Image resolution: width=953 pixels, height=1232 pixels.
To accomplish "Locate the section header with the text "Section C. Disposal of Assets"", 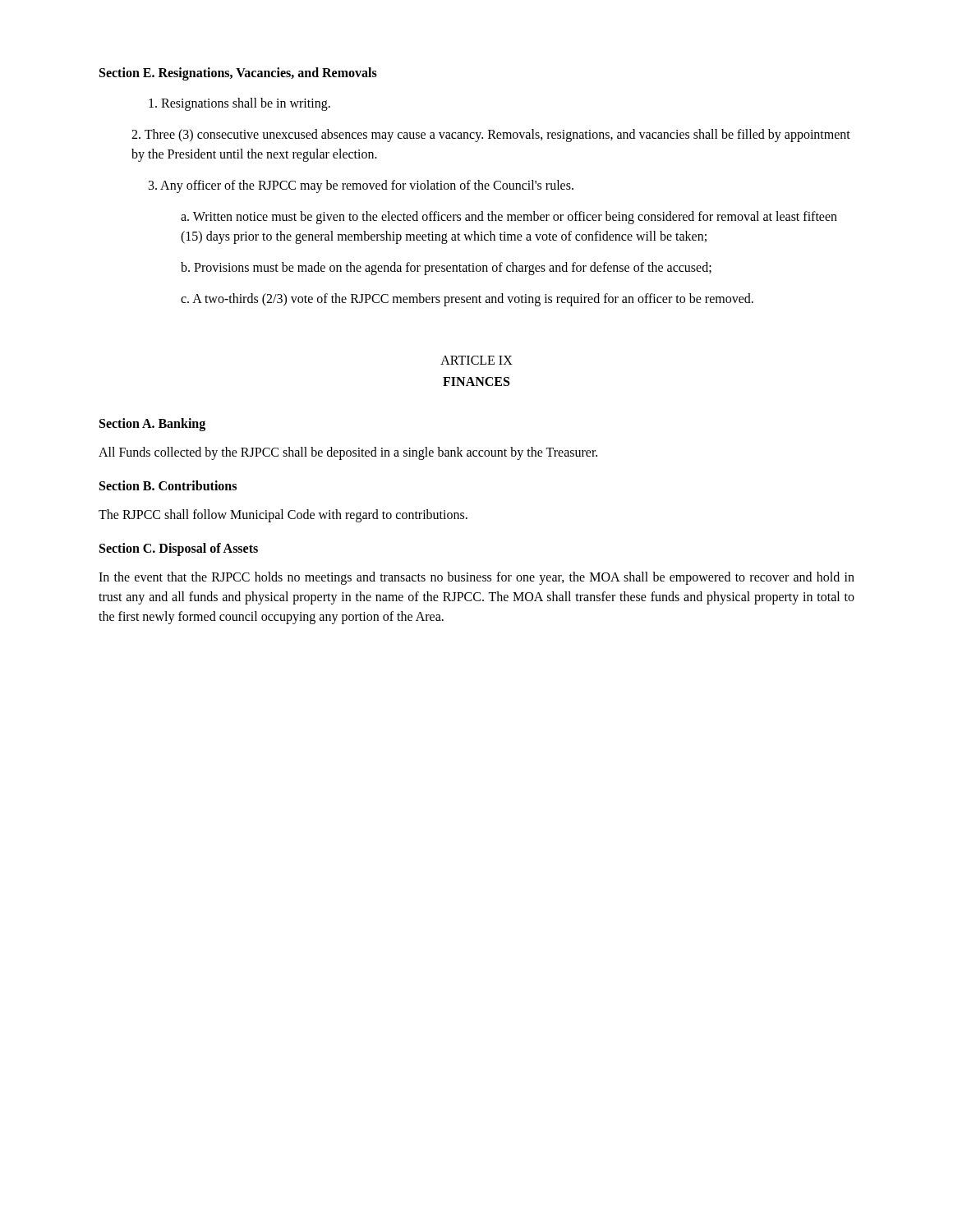I will tap(178, 548).
